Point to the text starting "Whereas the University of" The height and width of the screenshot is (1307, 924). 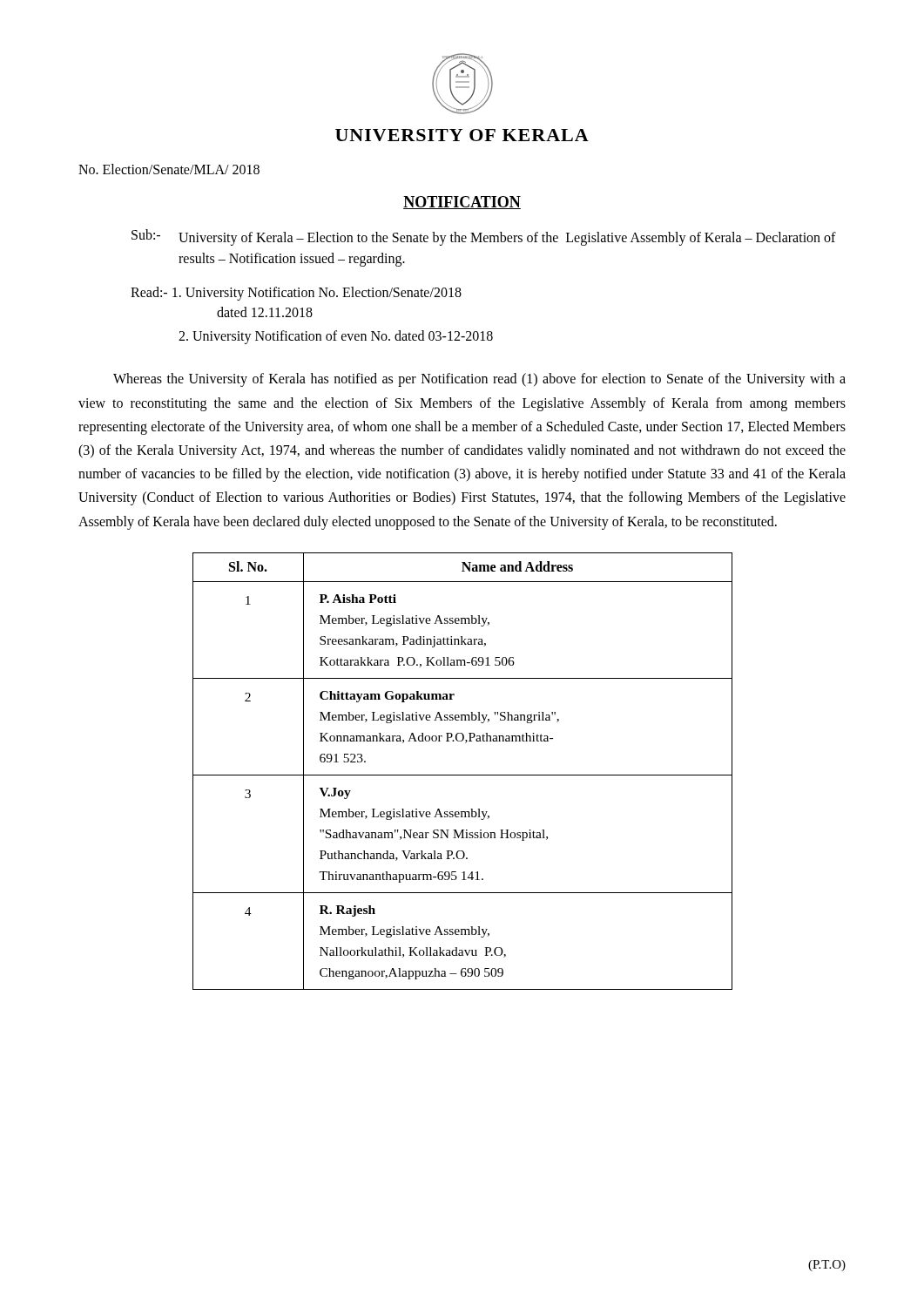(x=462, y=450)
